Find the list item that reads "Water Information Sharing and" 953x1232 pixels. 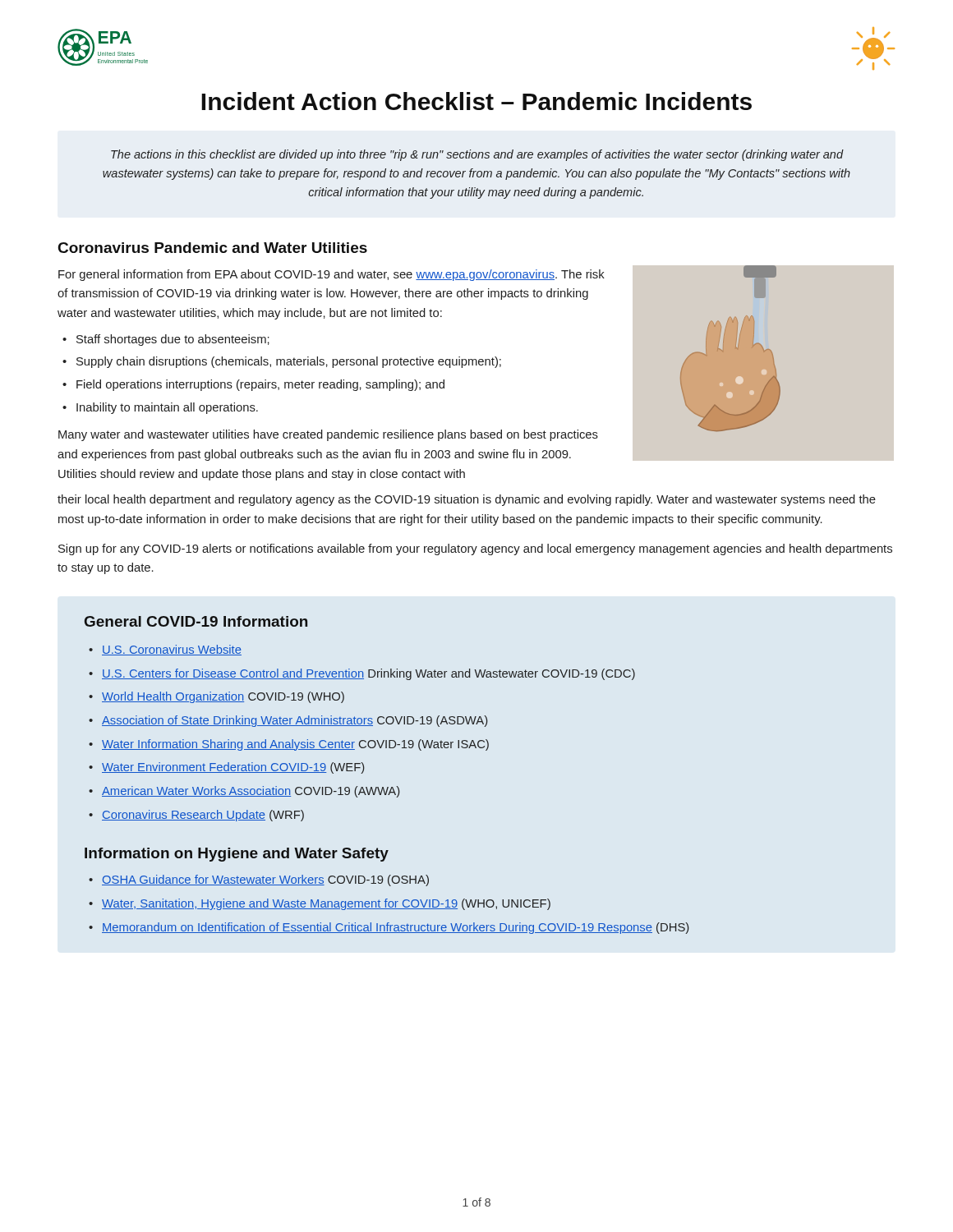[296, 744]
